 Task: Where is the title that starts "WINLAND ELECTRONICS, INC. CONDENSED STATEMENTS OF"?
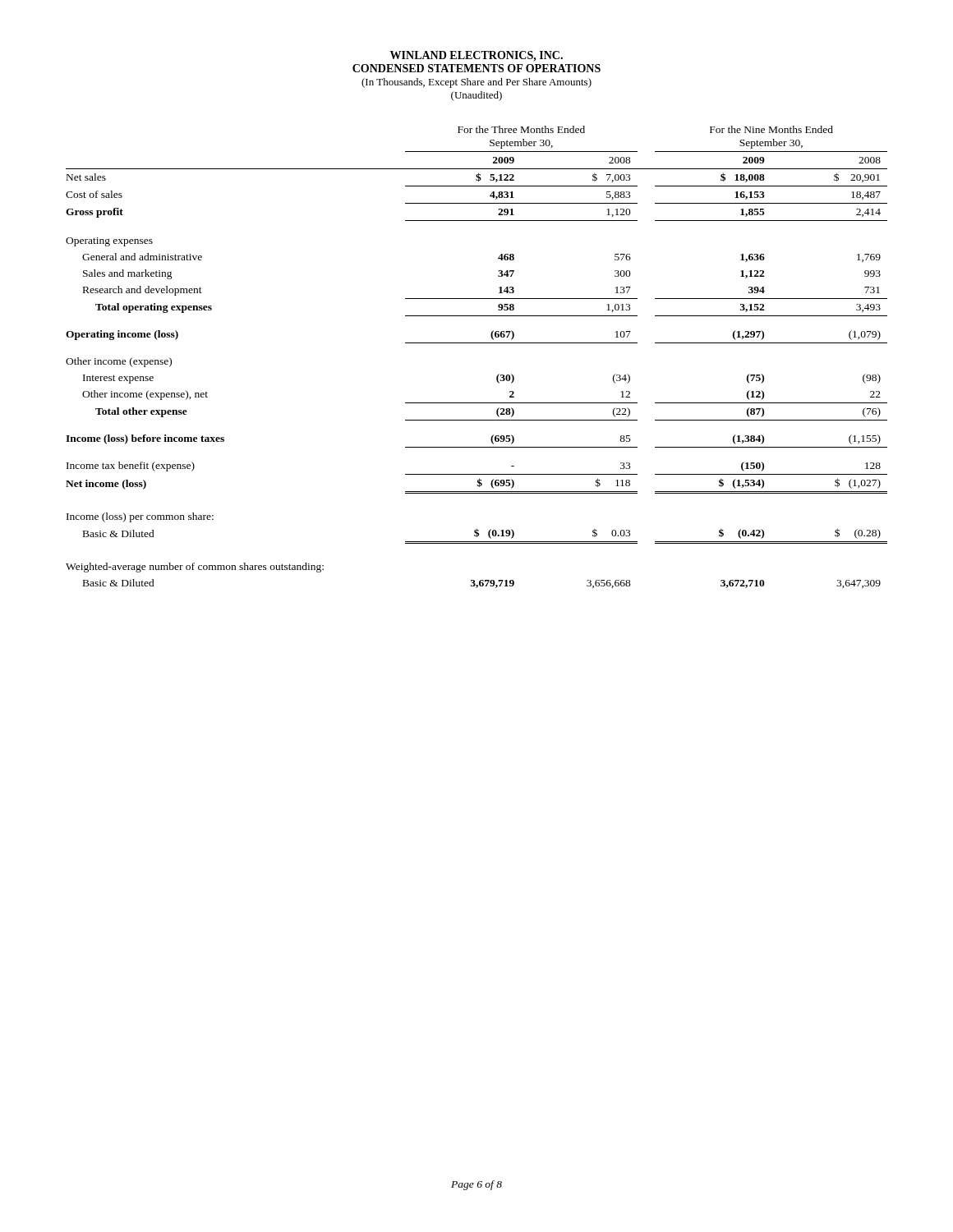[x=476, y=76]
